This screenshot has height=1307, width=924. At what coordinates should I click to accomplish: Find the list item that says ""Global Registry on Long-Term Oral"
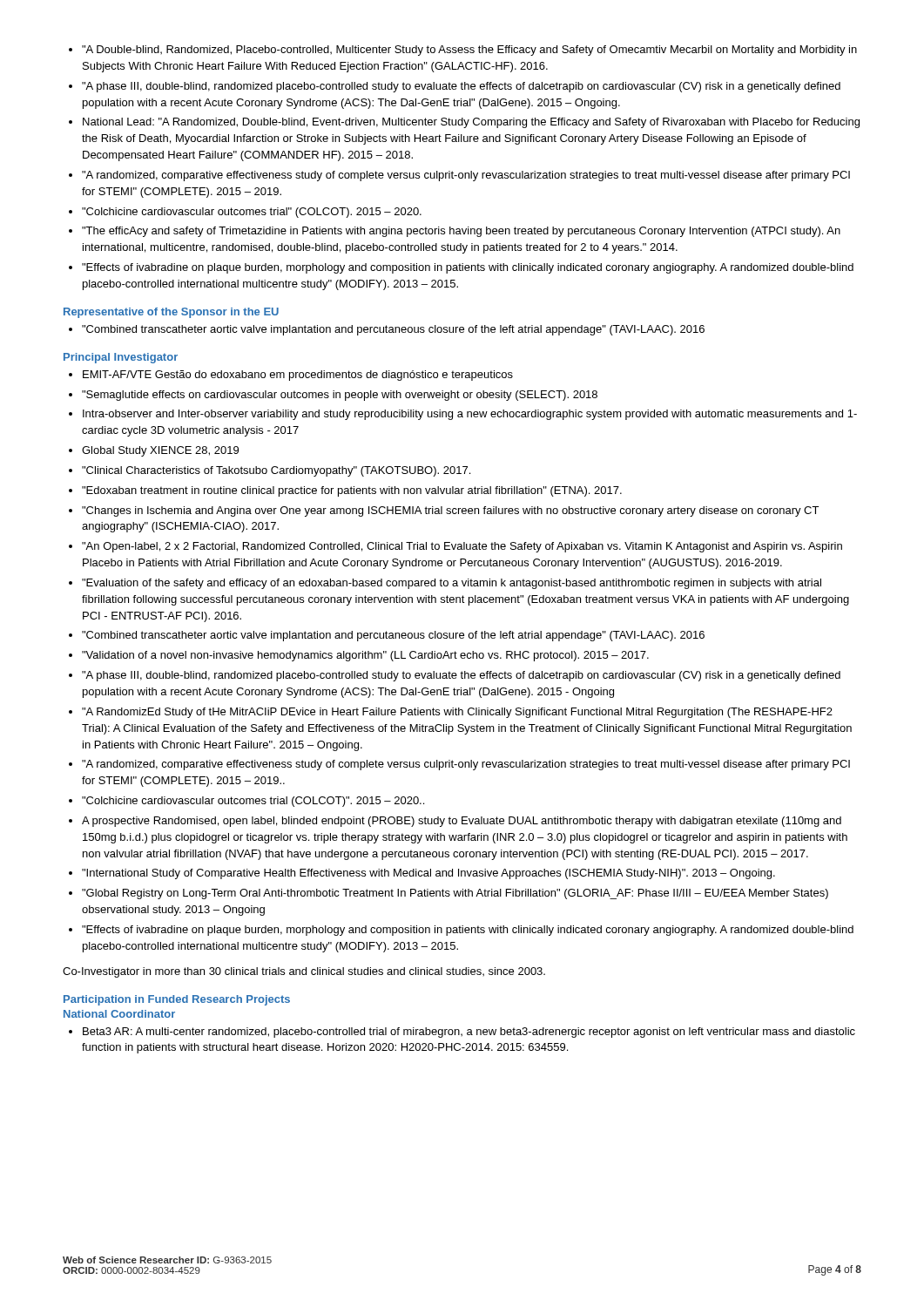point(455,901)
